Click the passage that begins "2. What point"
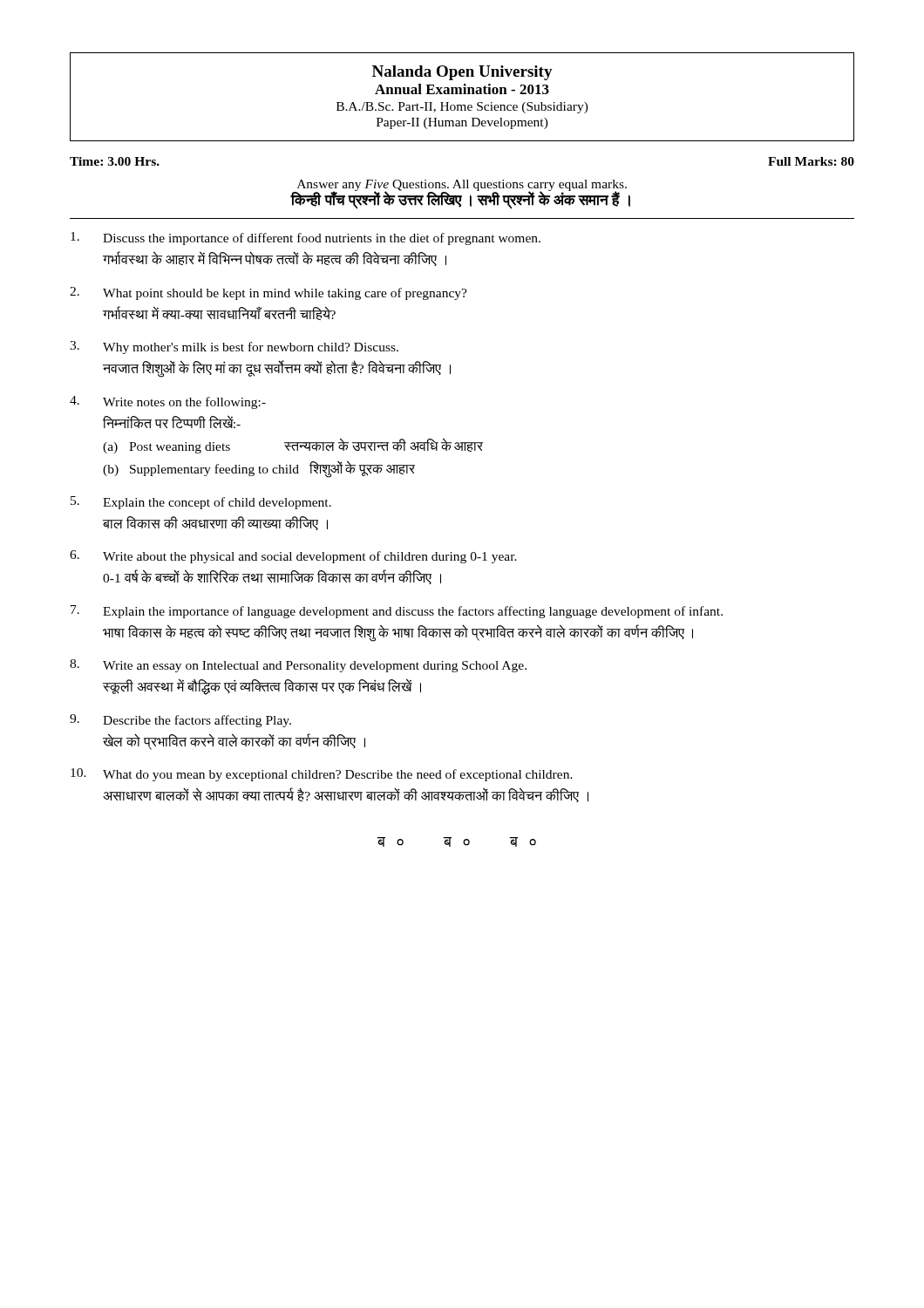Screen dimensions: 1308x924 [462, 303]
